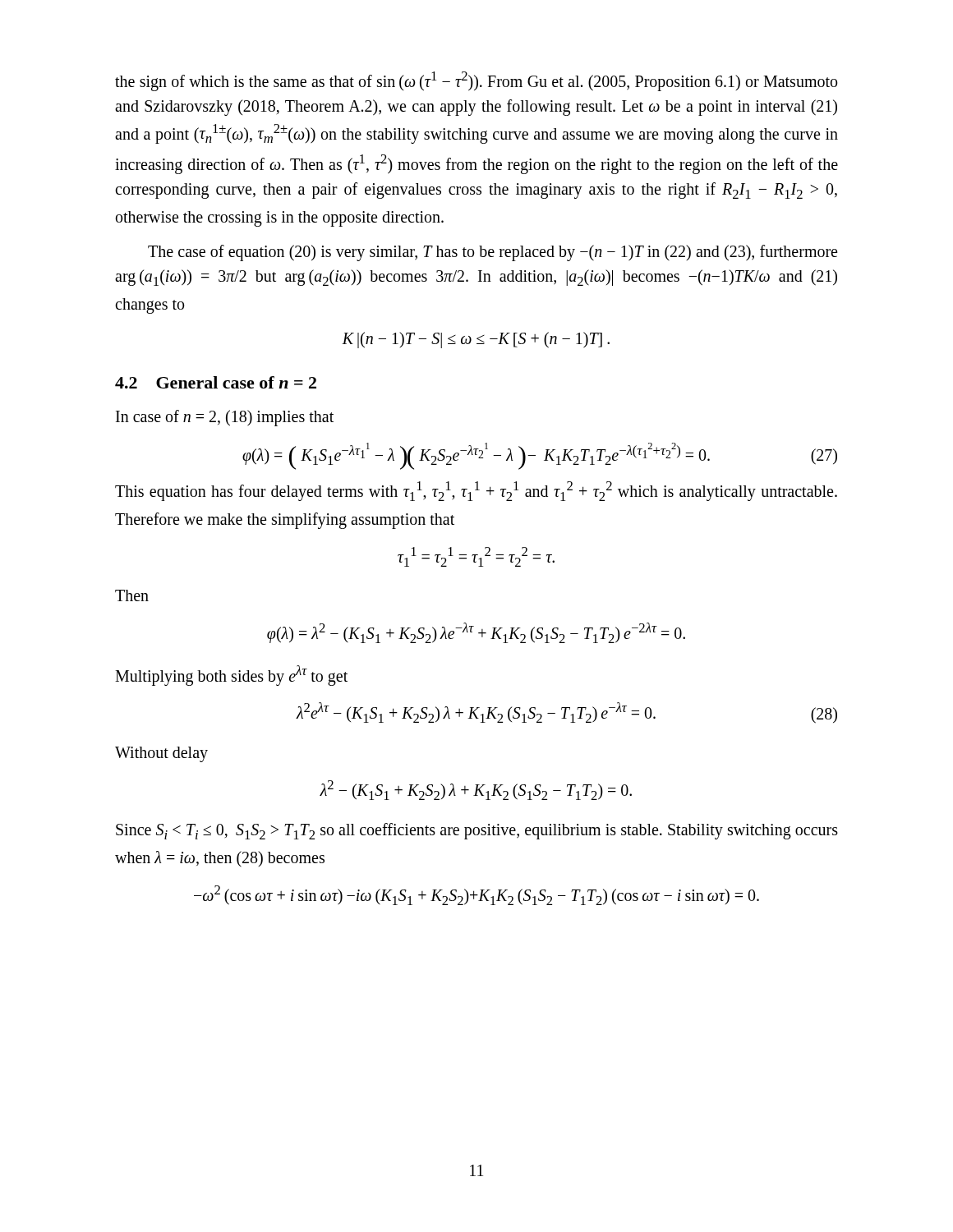Find the formula that says "−ω2 (cos ωτ"
This screenshot has width=953, height=1232.
(476, 895)
